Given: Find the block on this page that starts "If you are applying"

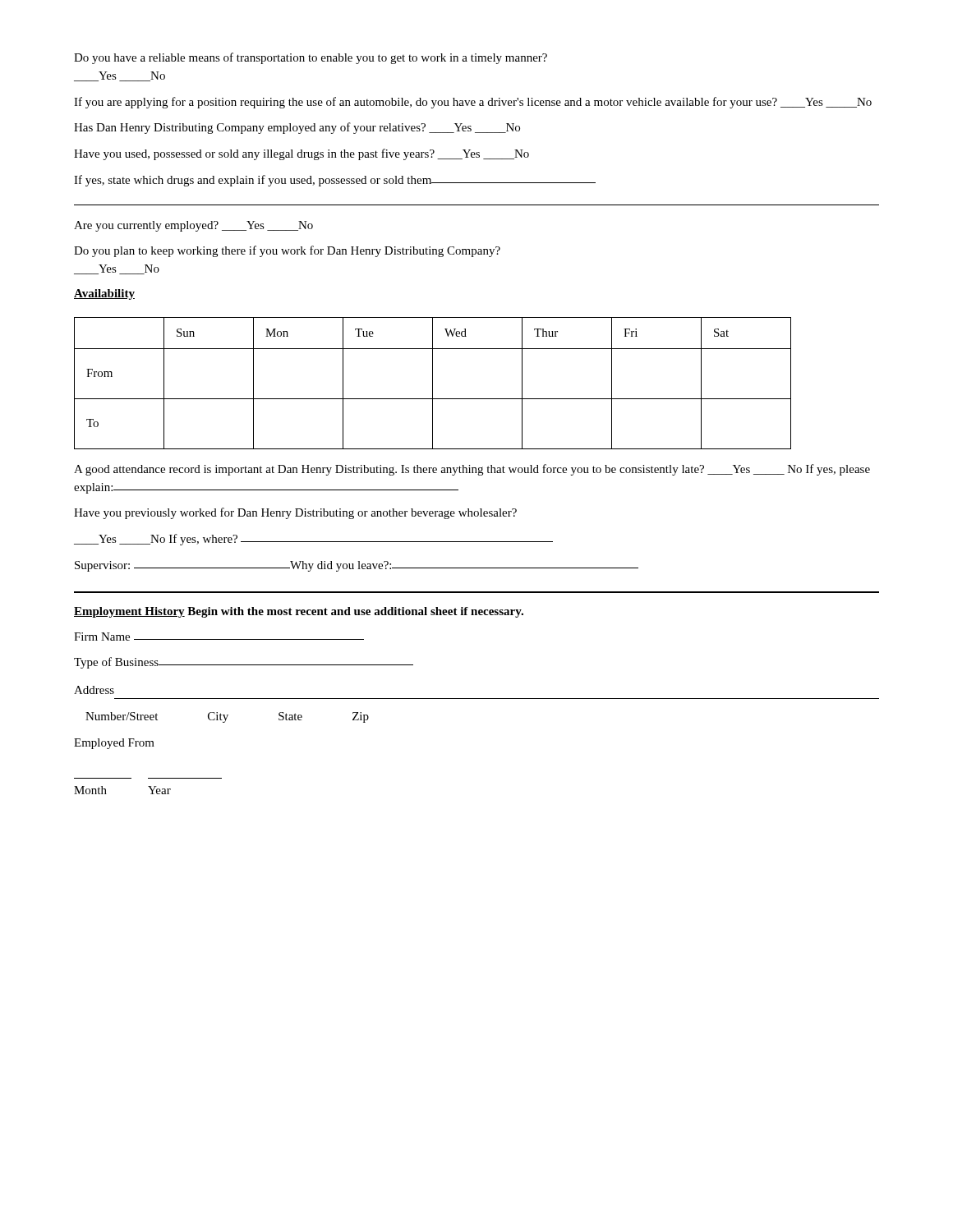Looking at the screenshot, I should (x=473, y=101).
